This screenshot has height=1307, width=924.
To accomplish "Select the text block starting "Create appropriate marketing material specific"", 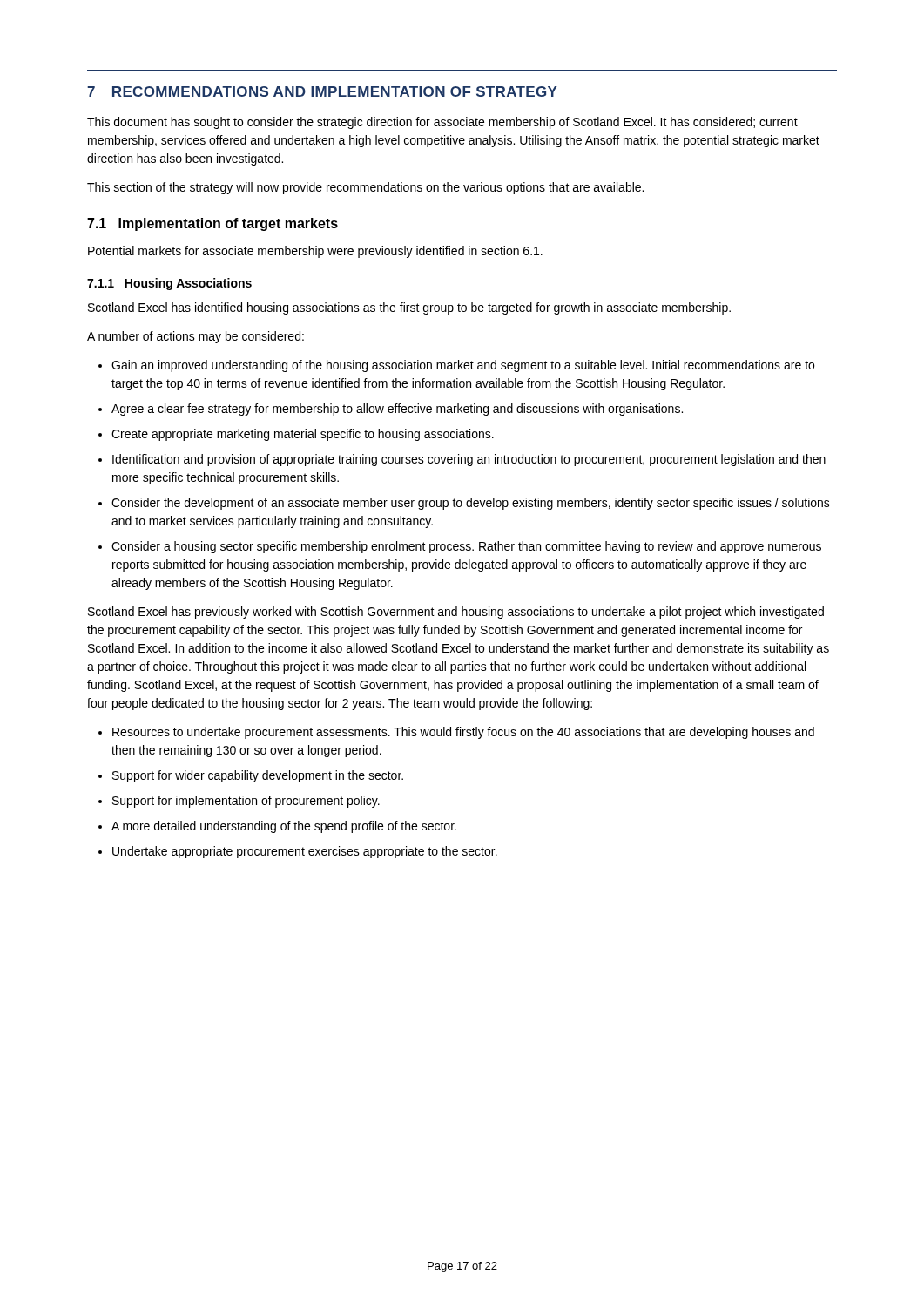I will 303,434.
